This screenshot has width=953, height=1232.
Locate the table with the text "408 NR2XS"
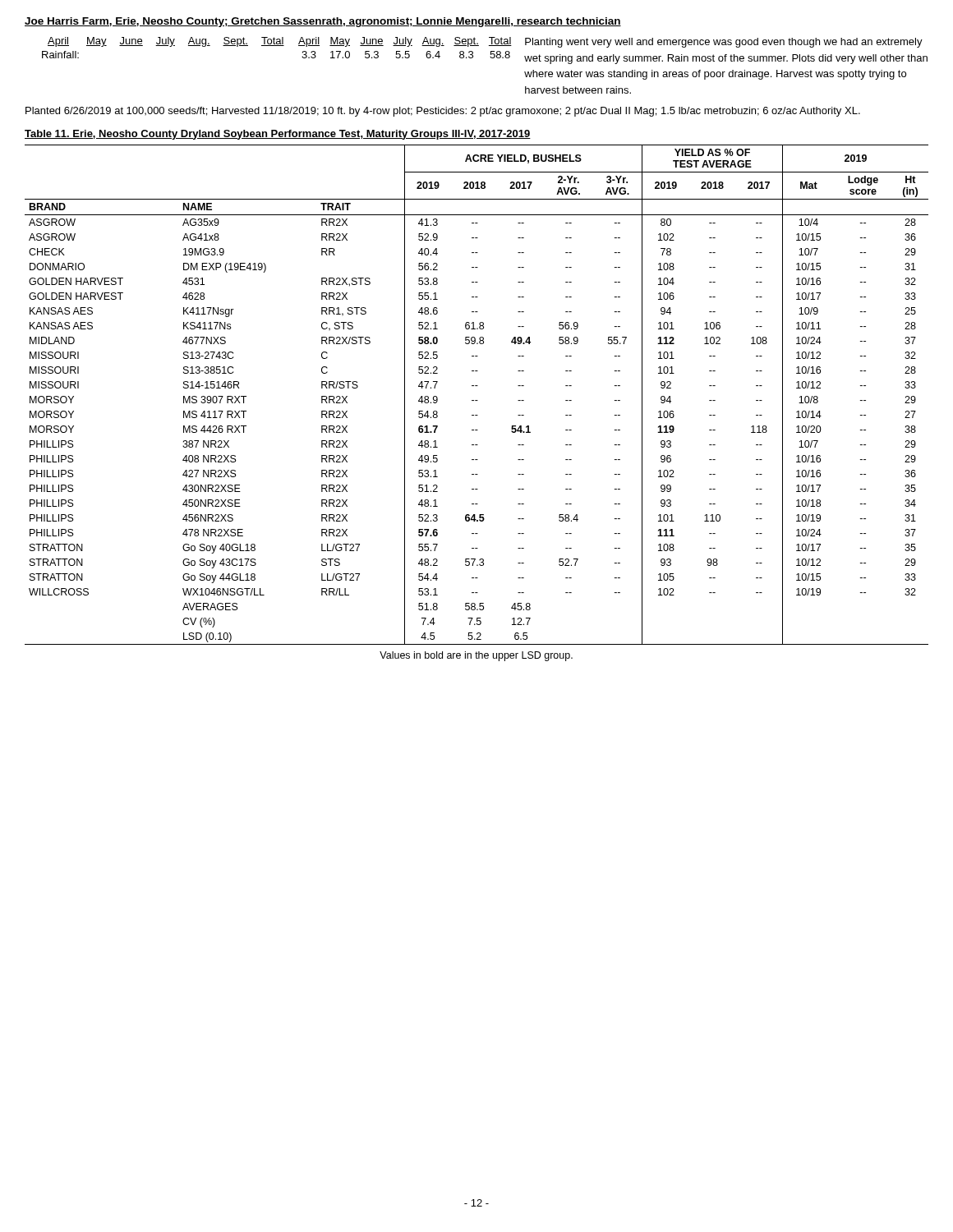(x=476, y=394)
